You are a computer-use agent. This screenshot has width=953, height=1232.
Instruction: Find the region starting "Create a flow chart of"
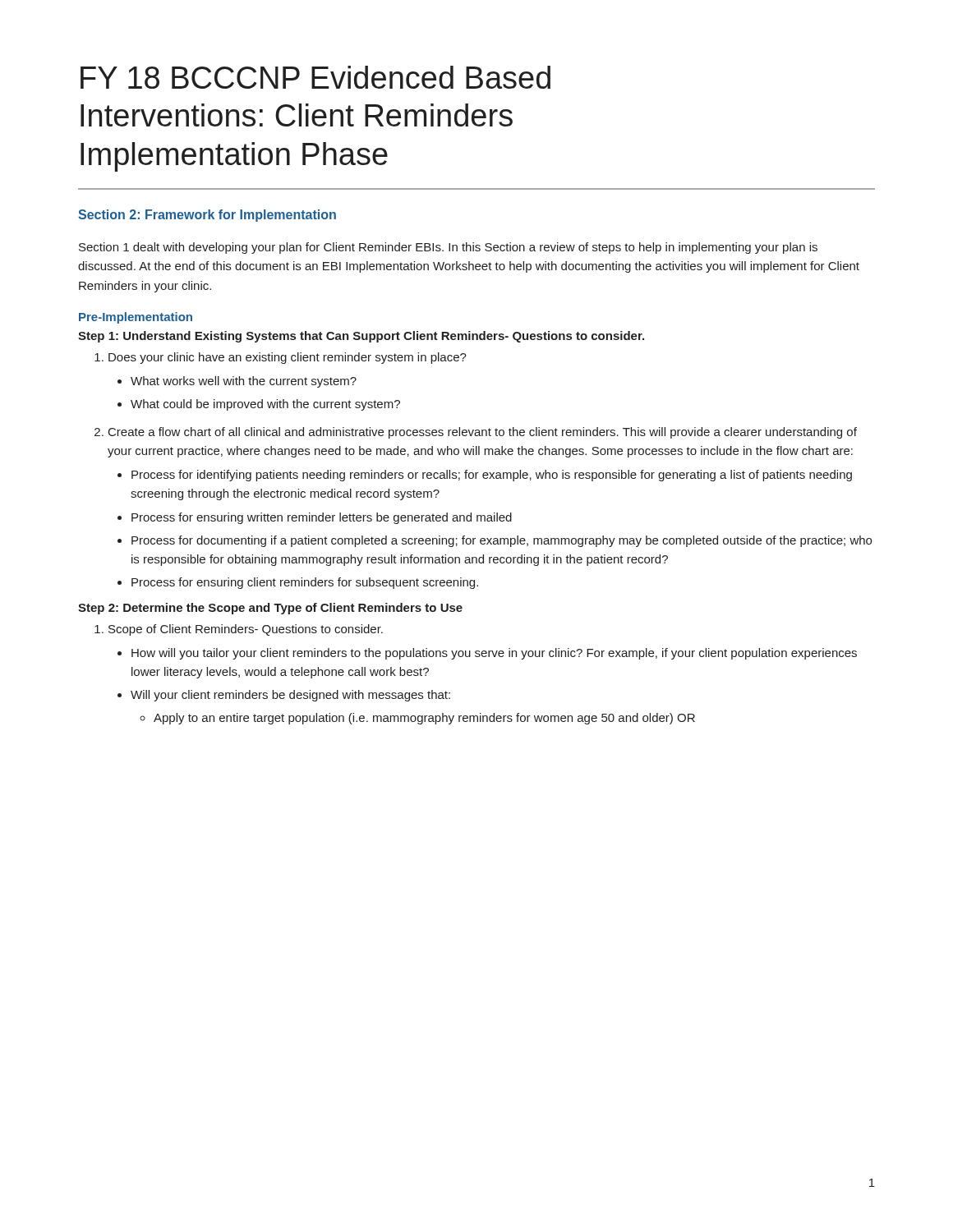[x=491, y=508]
